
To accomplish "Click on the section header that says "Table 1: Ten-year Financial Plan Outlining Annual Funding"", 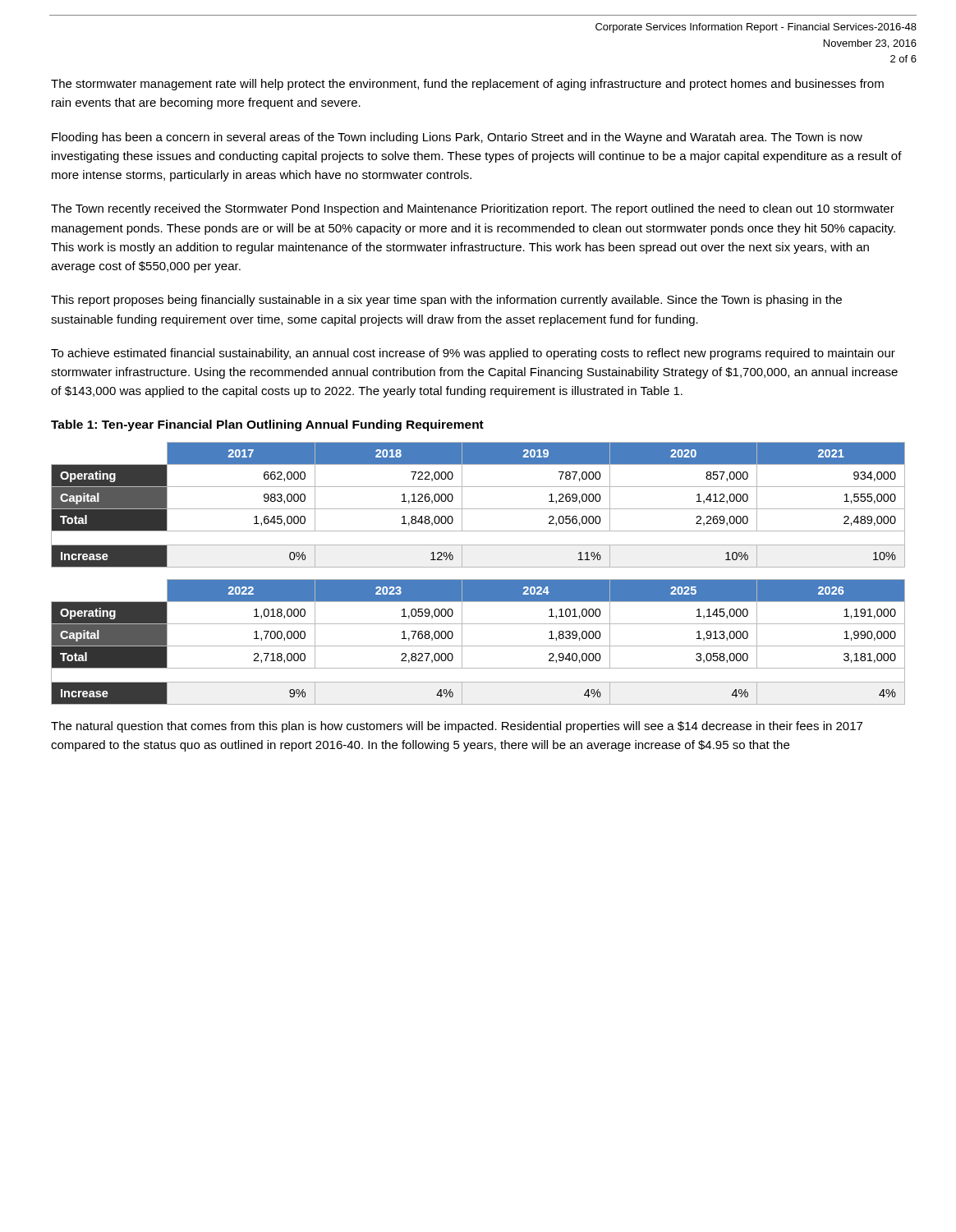I will point(267,424).
